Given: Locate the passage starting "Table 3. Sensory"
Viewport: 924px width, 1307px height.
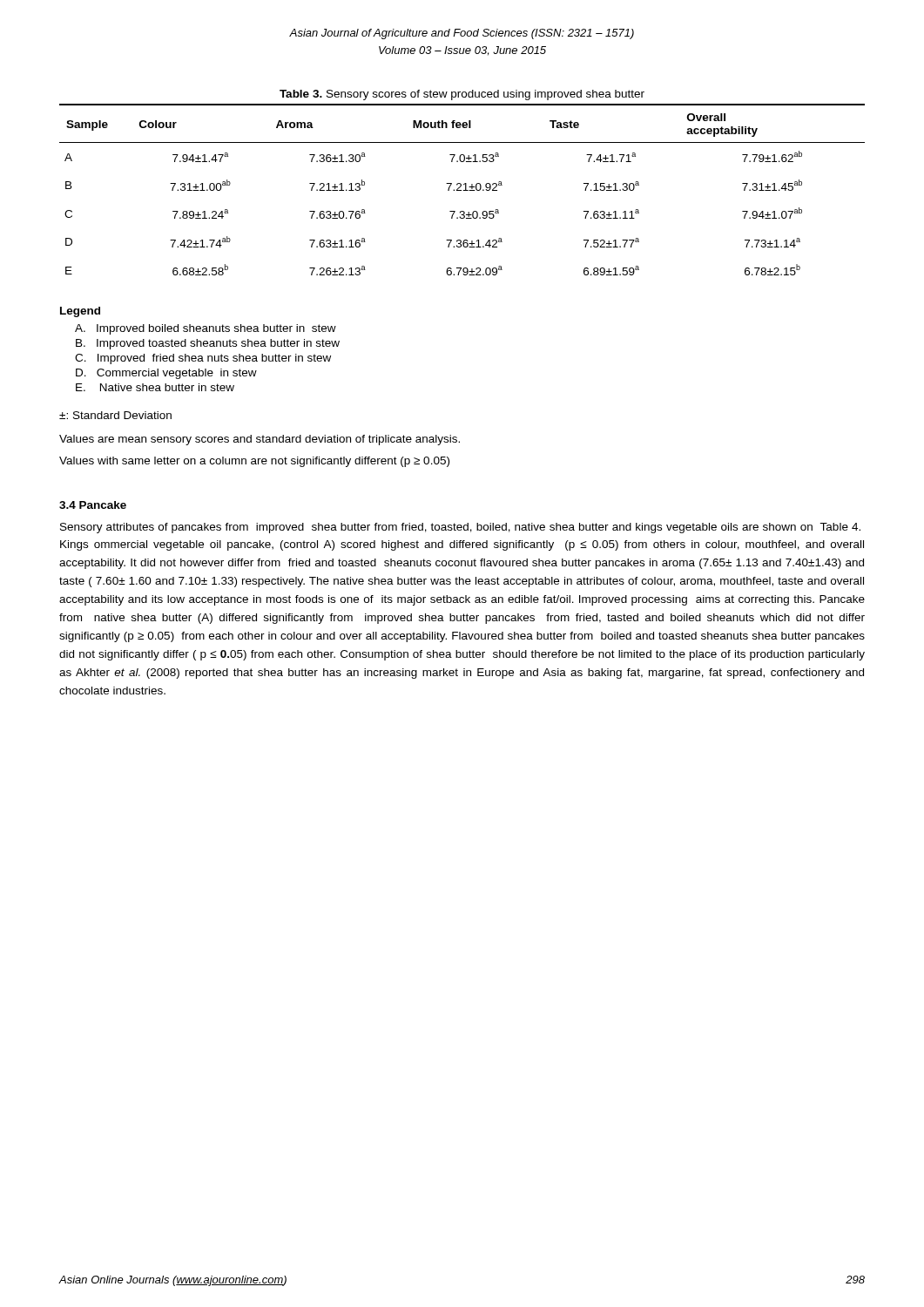Looking at the screenshot, I should [x=462, y=94].
